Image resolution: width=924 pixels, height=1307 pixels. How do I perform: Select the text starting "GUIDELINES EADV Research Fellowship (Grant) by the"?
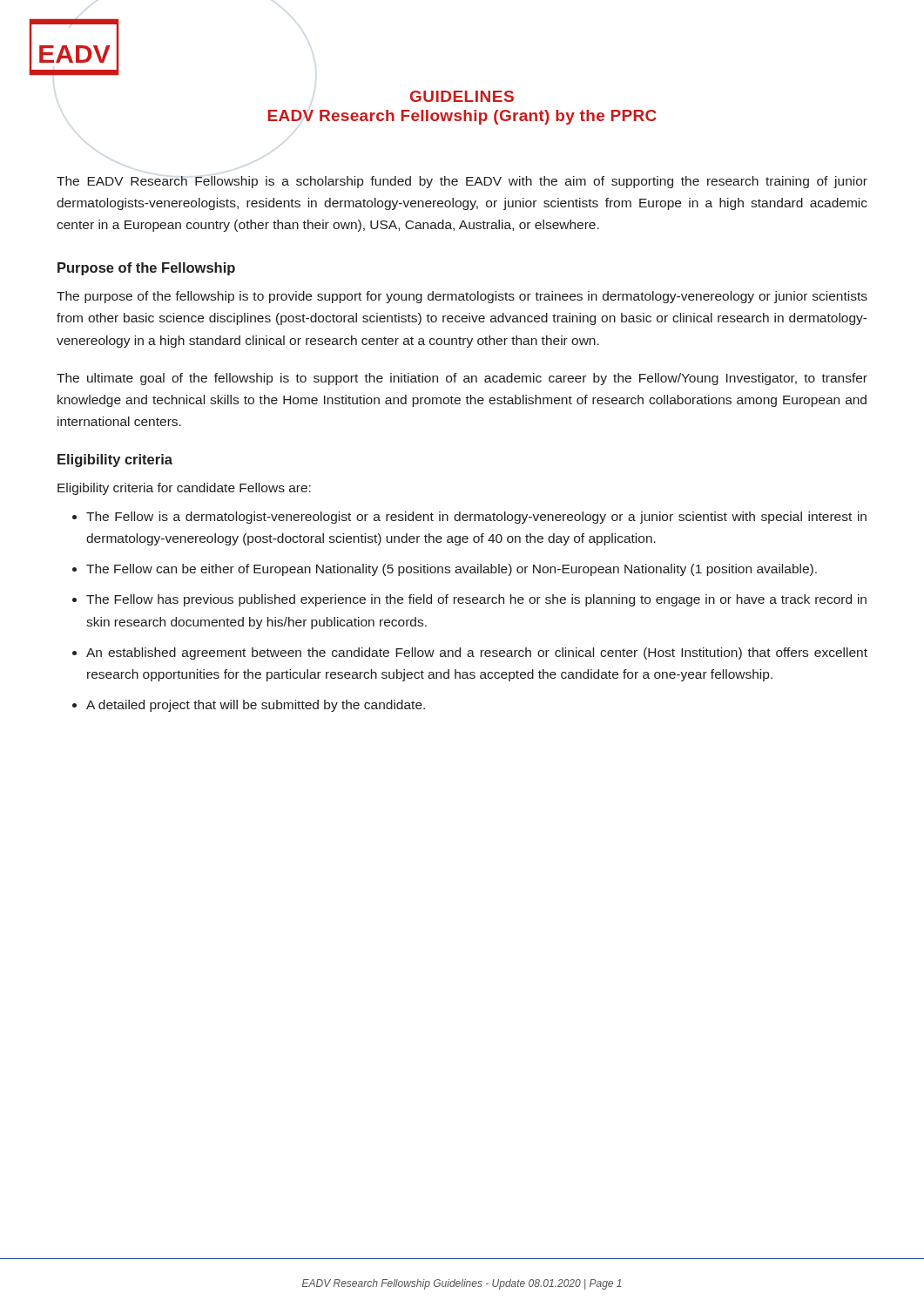[462, 106]
